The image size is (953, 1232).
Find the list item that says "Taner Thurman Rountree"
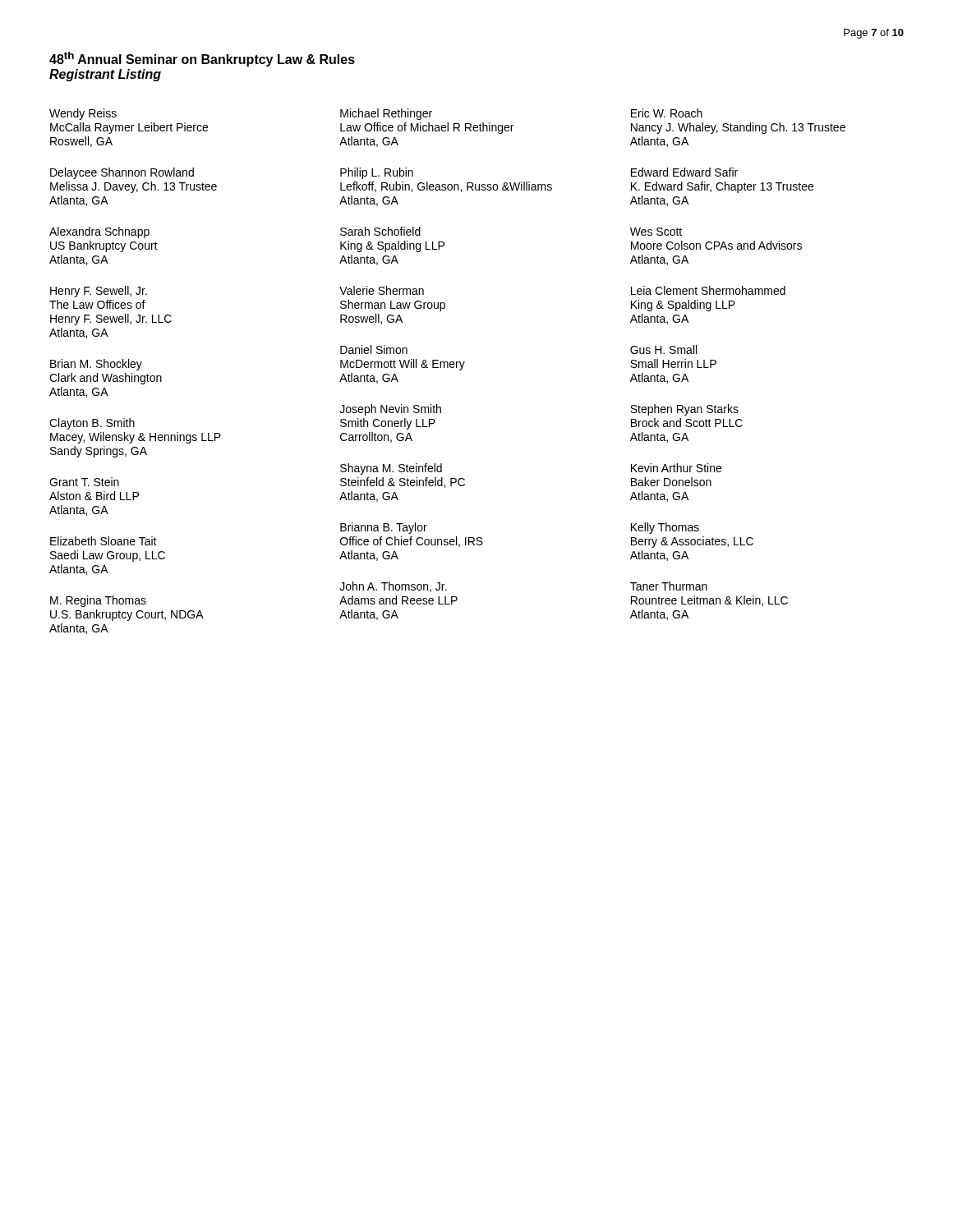tap(767, 600)
